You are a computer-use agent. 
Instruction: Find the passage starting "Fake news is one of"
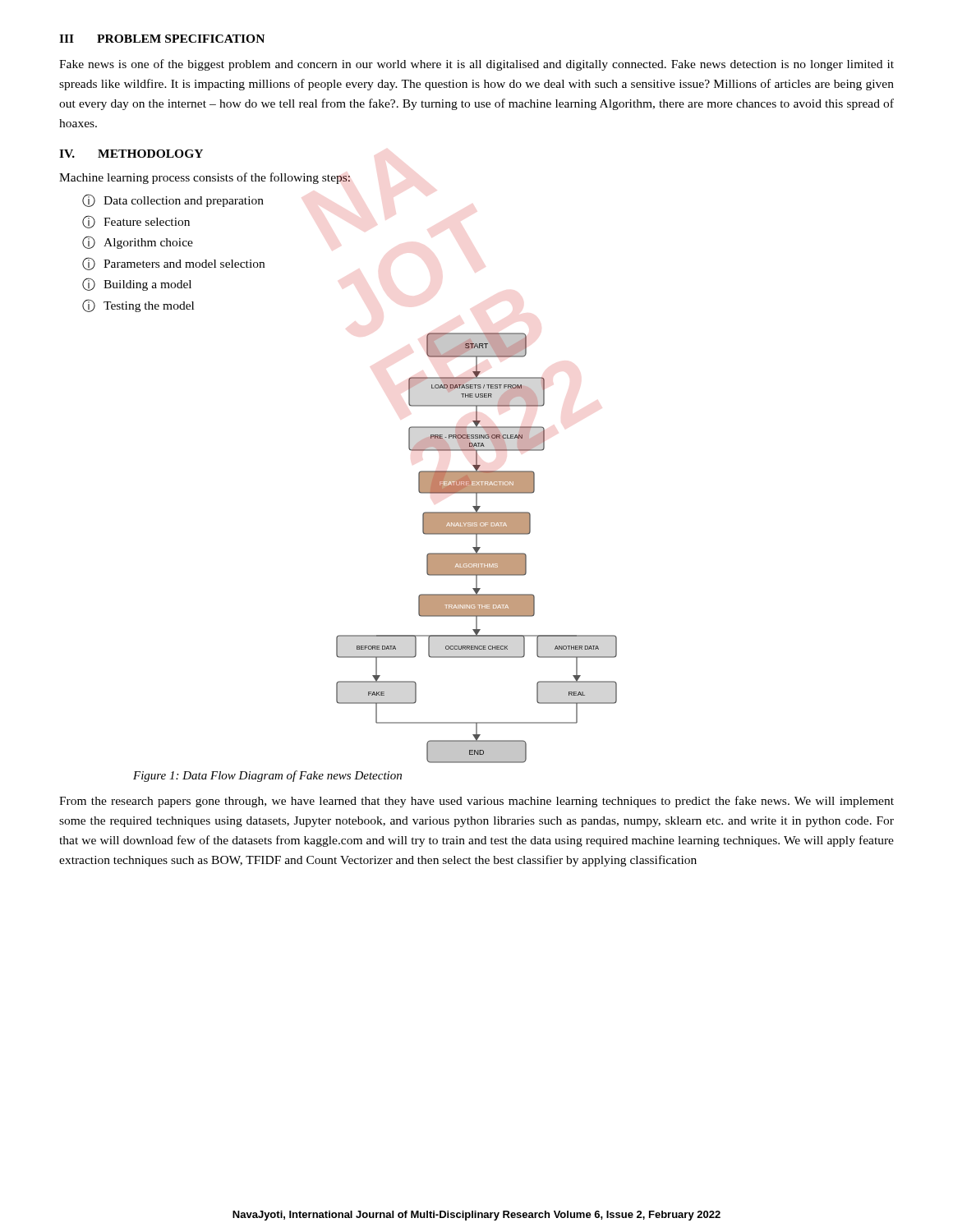pyautogui.click(x=476, y=93)
